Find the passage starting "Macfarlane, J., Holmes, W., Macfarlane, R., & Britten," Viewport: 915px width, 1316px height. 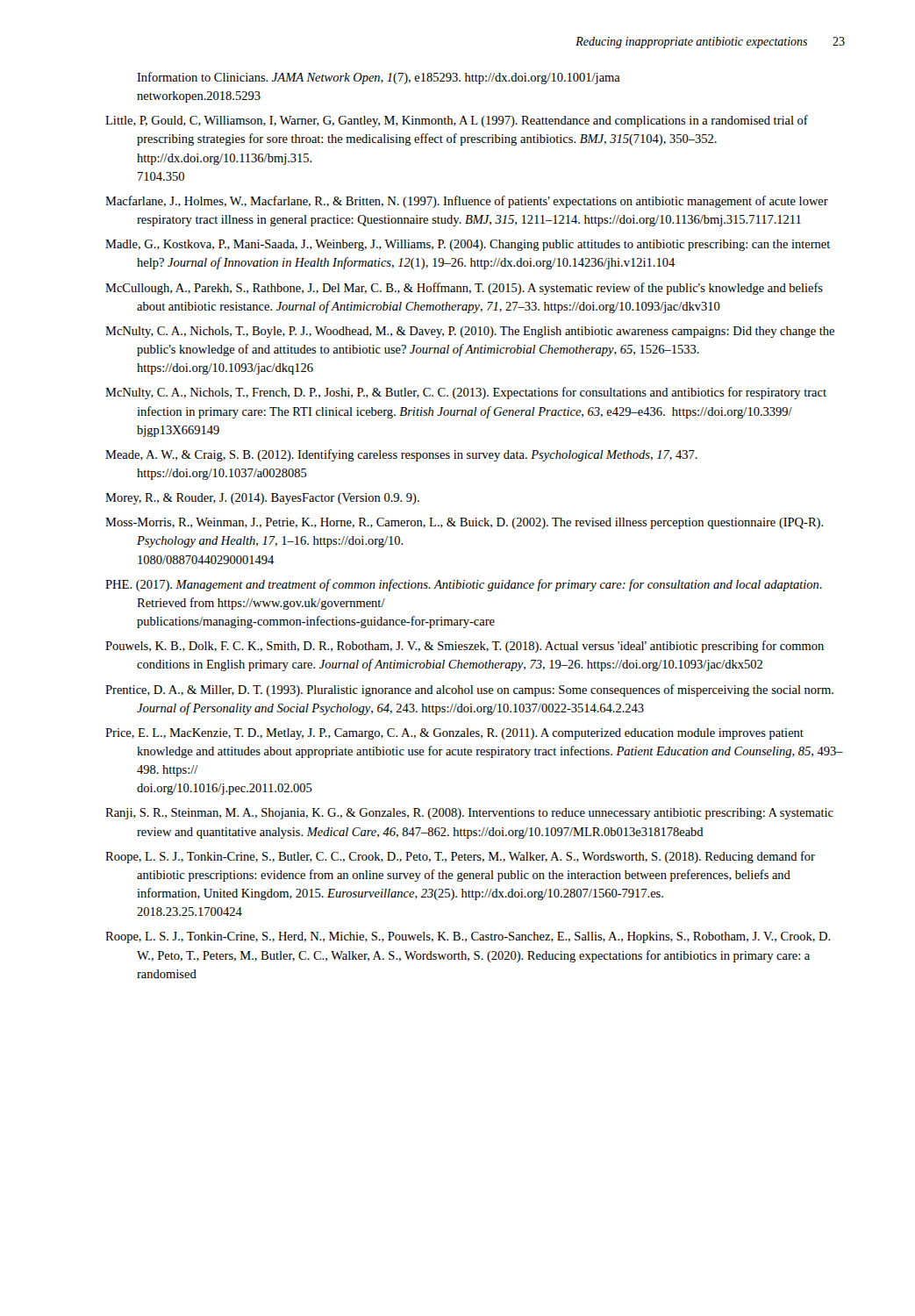point(467,210)
